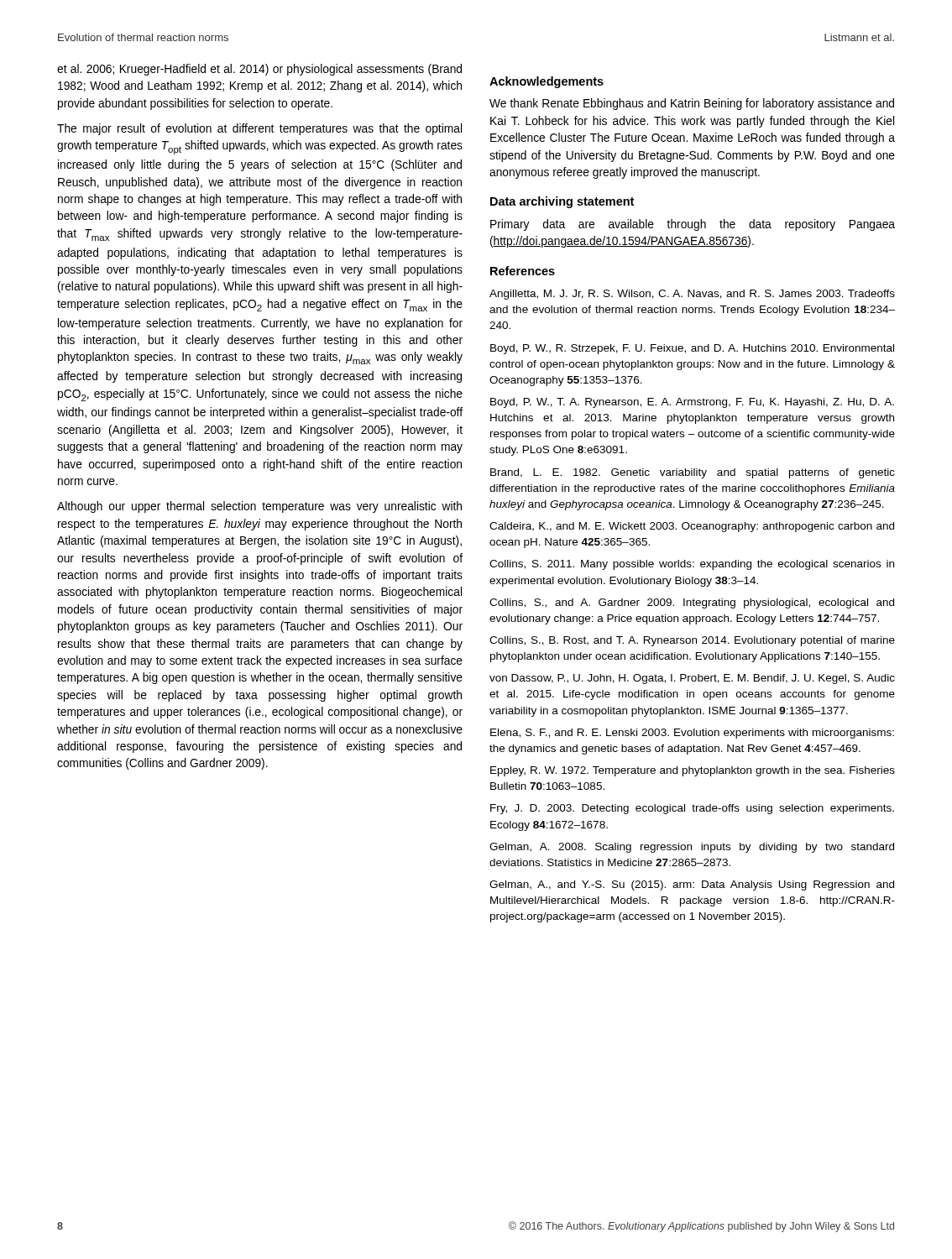Point to the block beginning "Fry, J. D."
The image size is (952, 1259).
[692, 816]
